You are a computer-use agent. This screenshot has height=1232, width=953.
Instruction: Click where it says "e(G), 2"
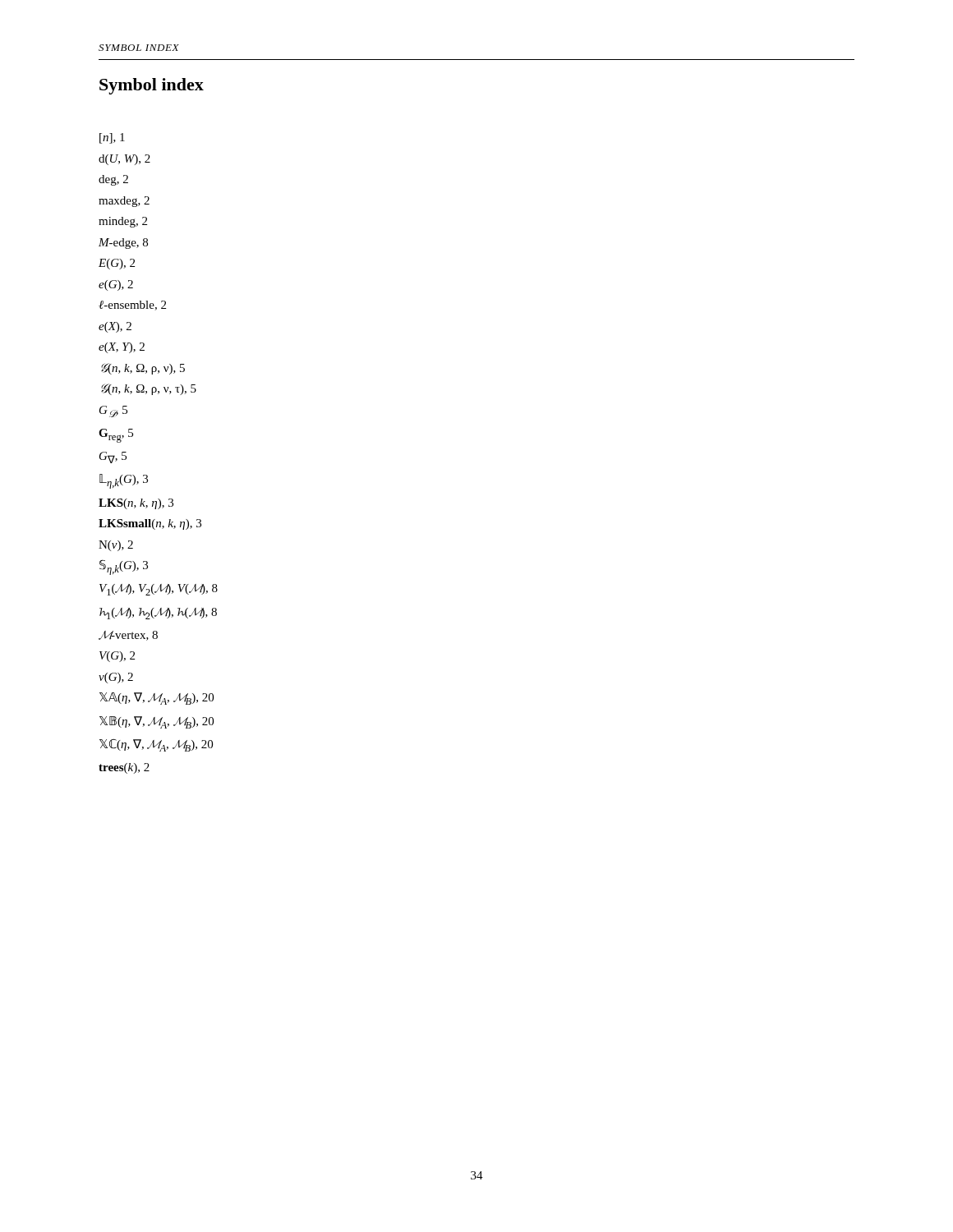click(x=116, y=285)
